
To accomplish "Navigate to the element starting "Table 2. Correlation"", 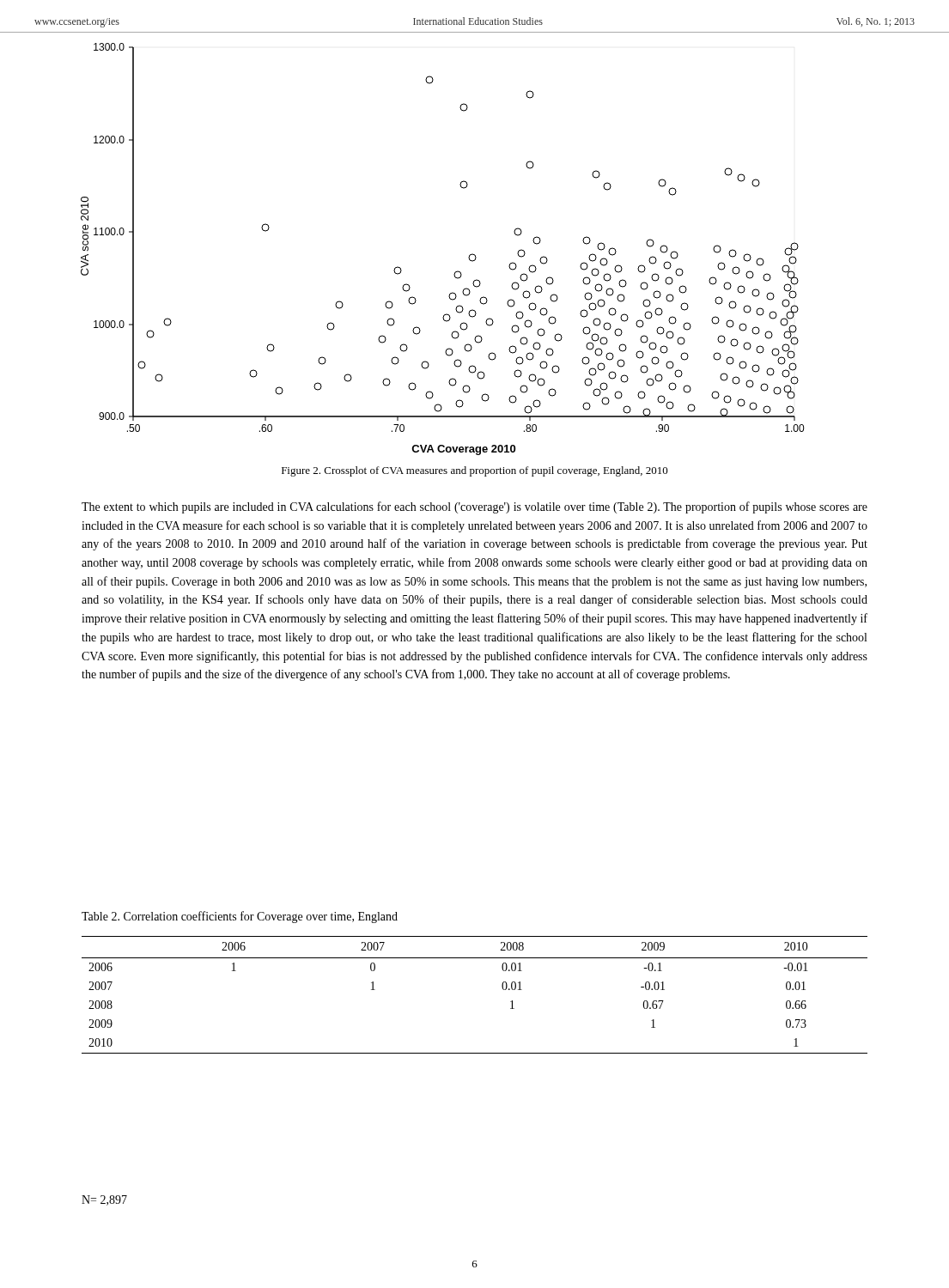I will pyautogui.click(x=240, y=917).
